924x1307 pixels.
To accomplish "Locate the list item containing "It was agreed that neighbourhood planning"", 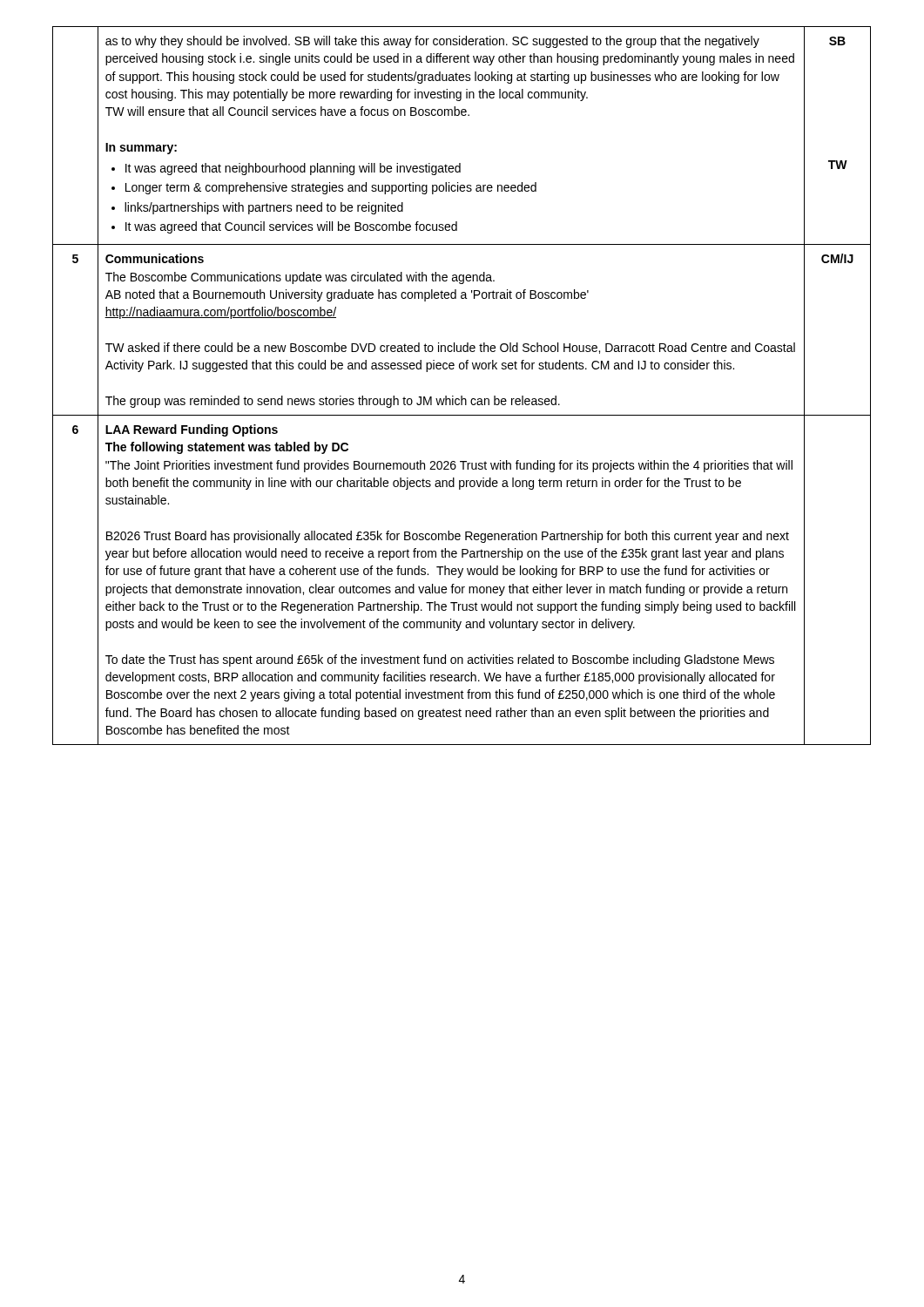I will (293, 168).
